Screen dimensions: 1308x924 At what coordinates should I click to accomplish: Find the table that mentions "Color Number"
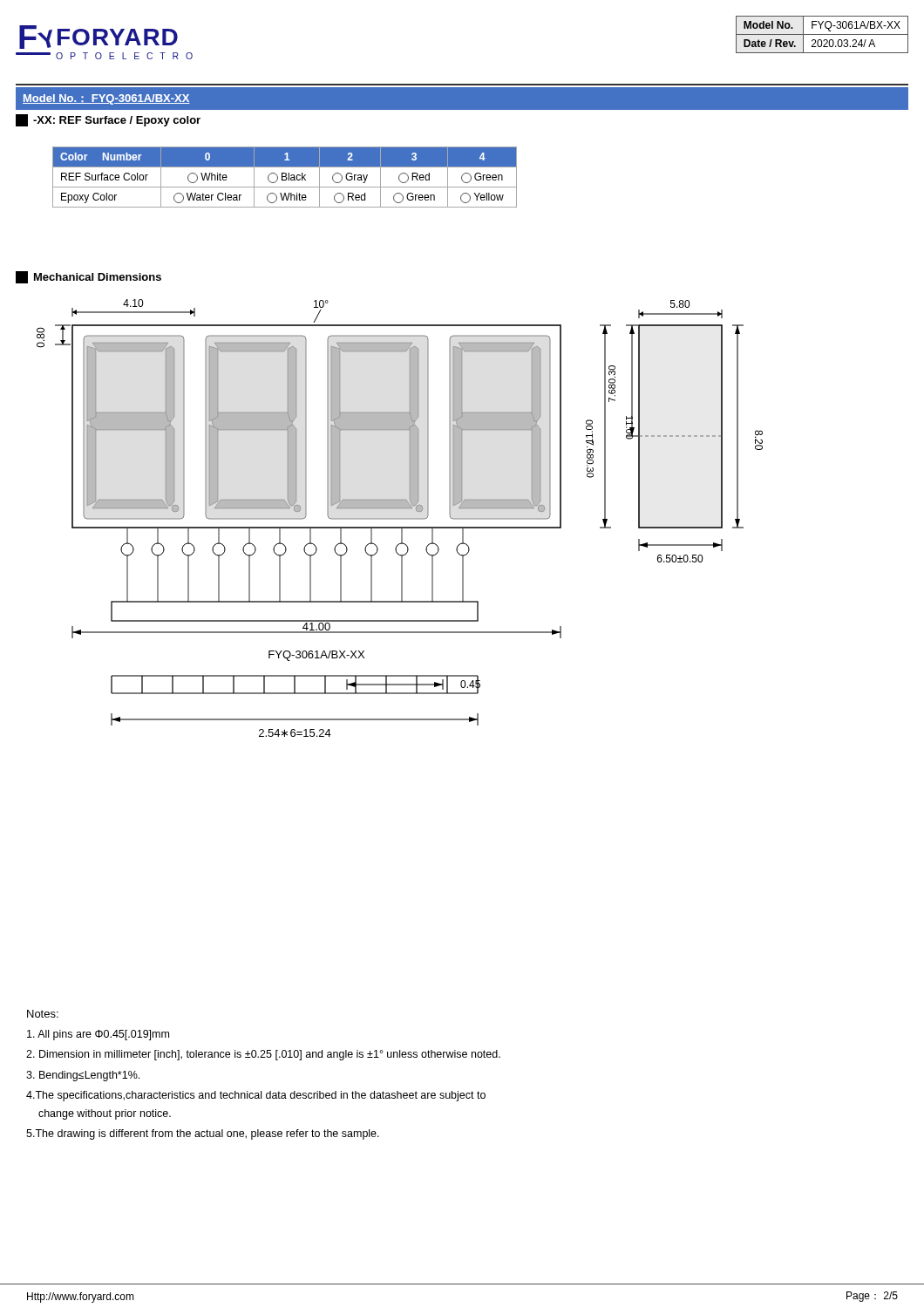click(284, 177)
